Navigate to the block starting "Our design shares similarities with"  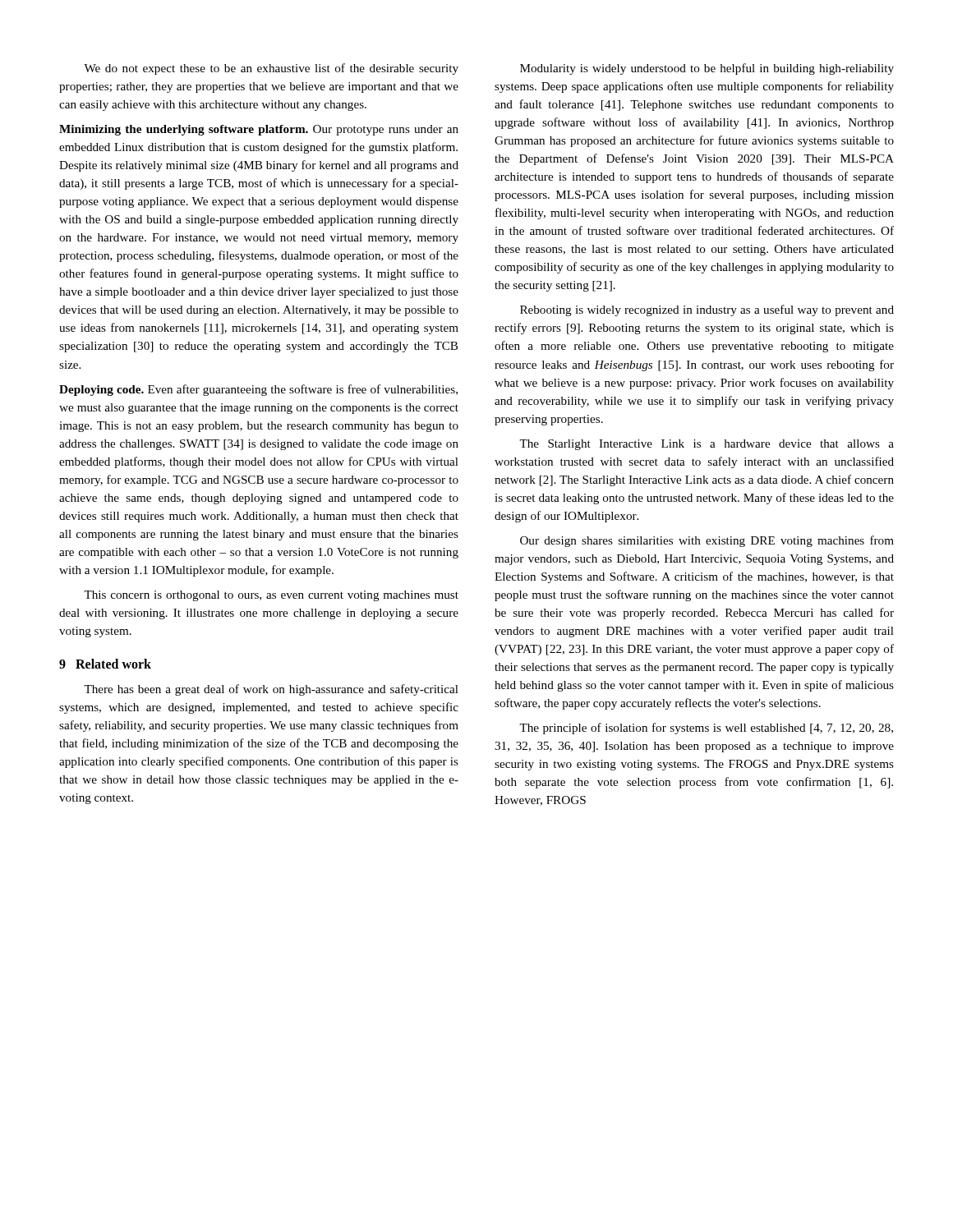[x=694, y=622]
